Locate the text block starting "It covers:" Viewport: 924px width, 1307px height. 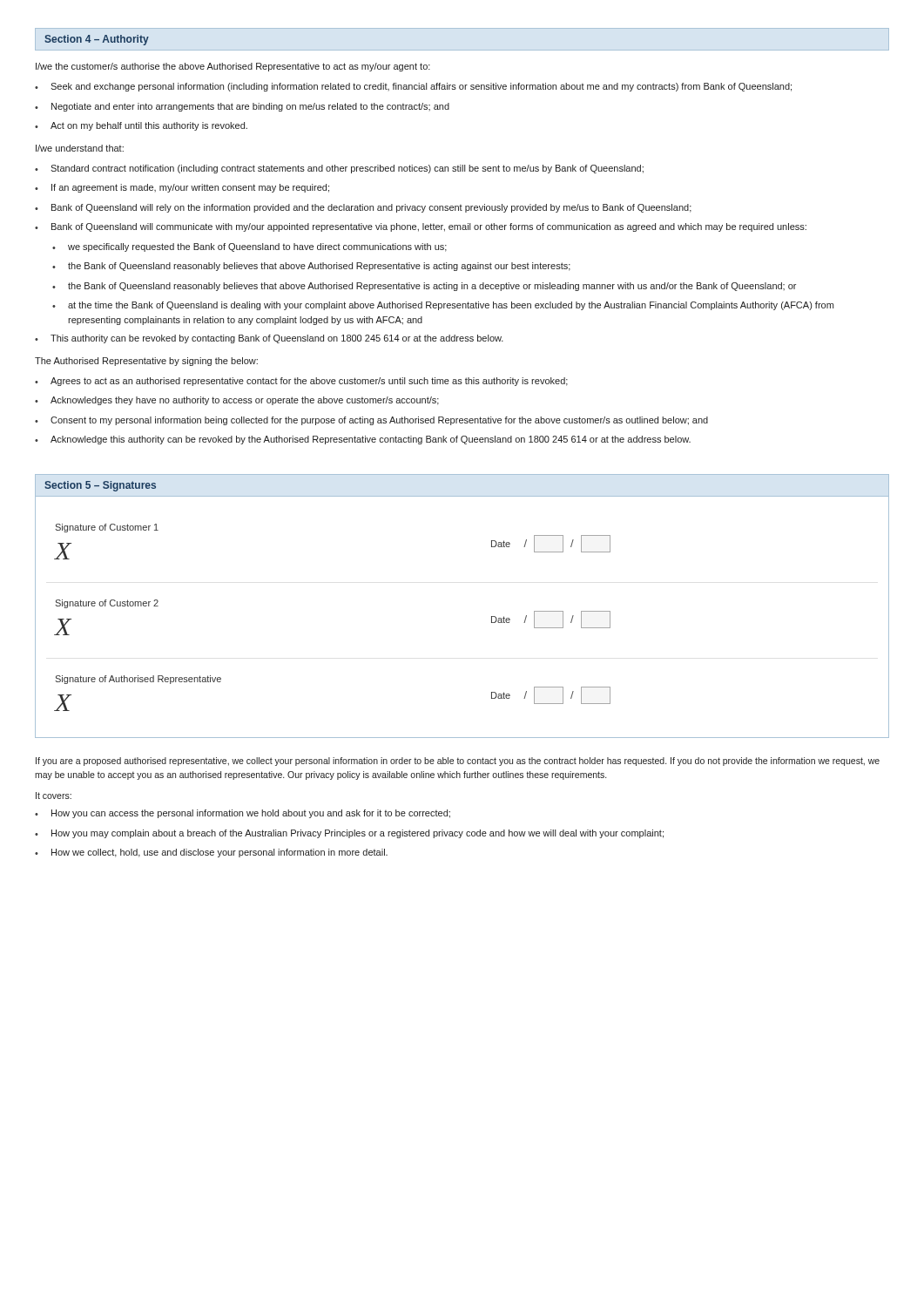tap(53, 796)
